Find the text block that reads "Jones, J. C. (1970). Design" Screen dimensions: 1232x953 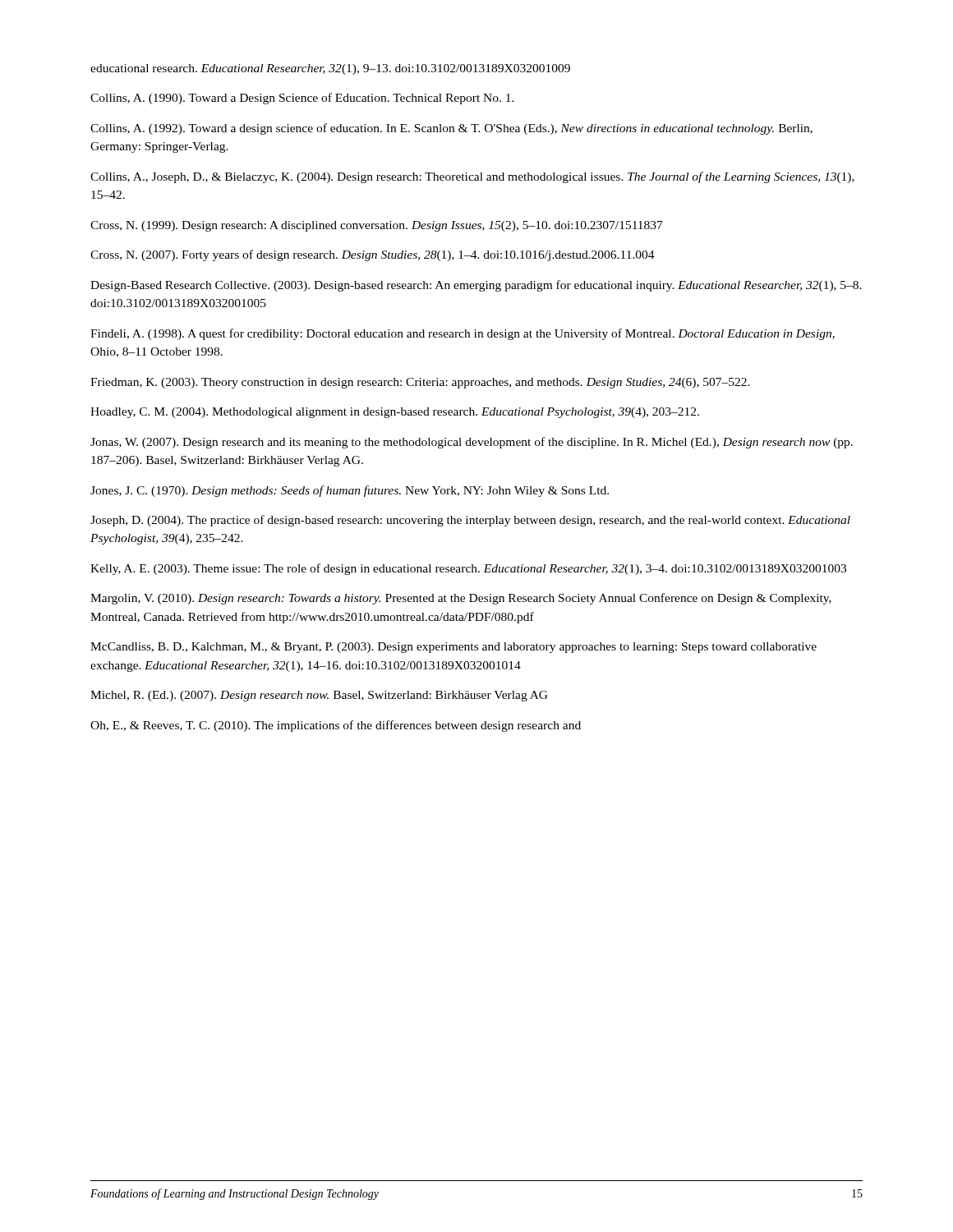[x=476, y=490]
